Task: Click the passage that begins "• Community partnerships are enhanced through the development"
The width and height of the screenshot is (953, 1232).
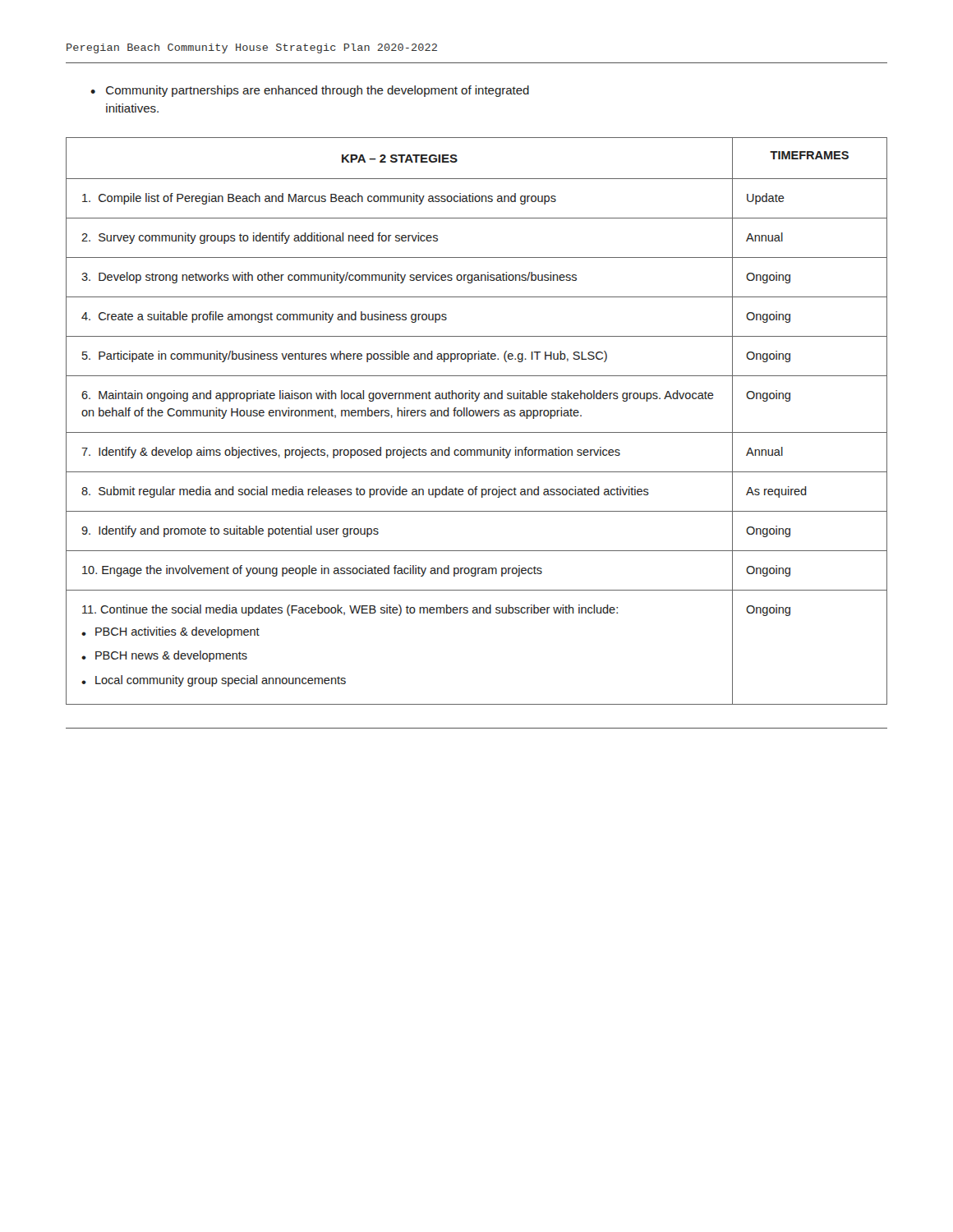Action: coord(310,99)
